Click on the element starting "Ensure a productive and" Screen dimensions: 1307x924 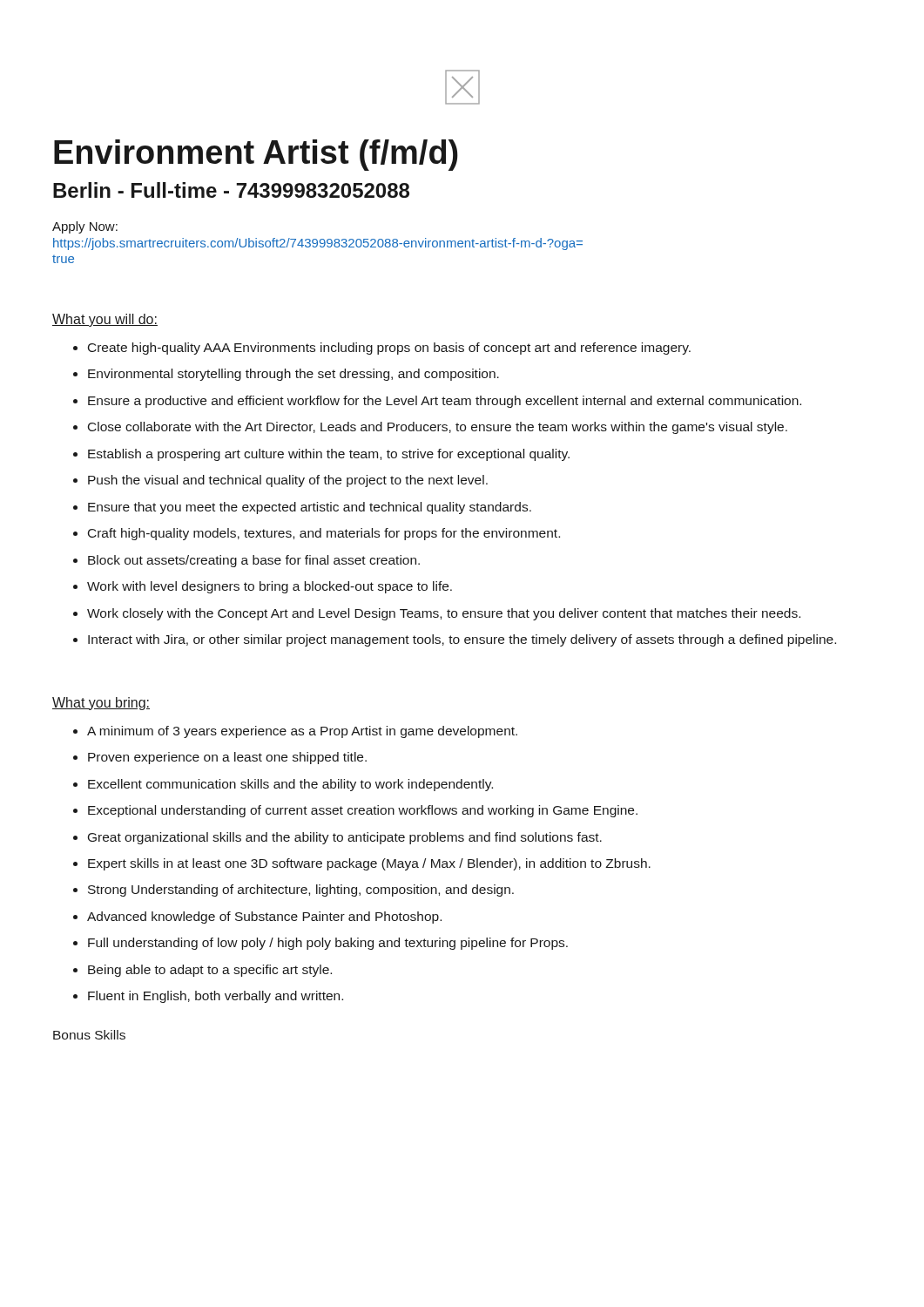445,400
